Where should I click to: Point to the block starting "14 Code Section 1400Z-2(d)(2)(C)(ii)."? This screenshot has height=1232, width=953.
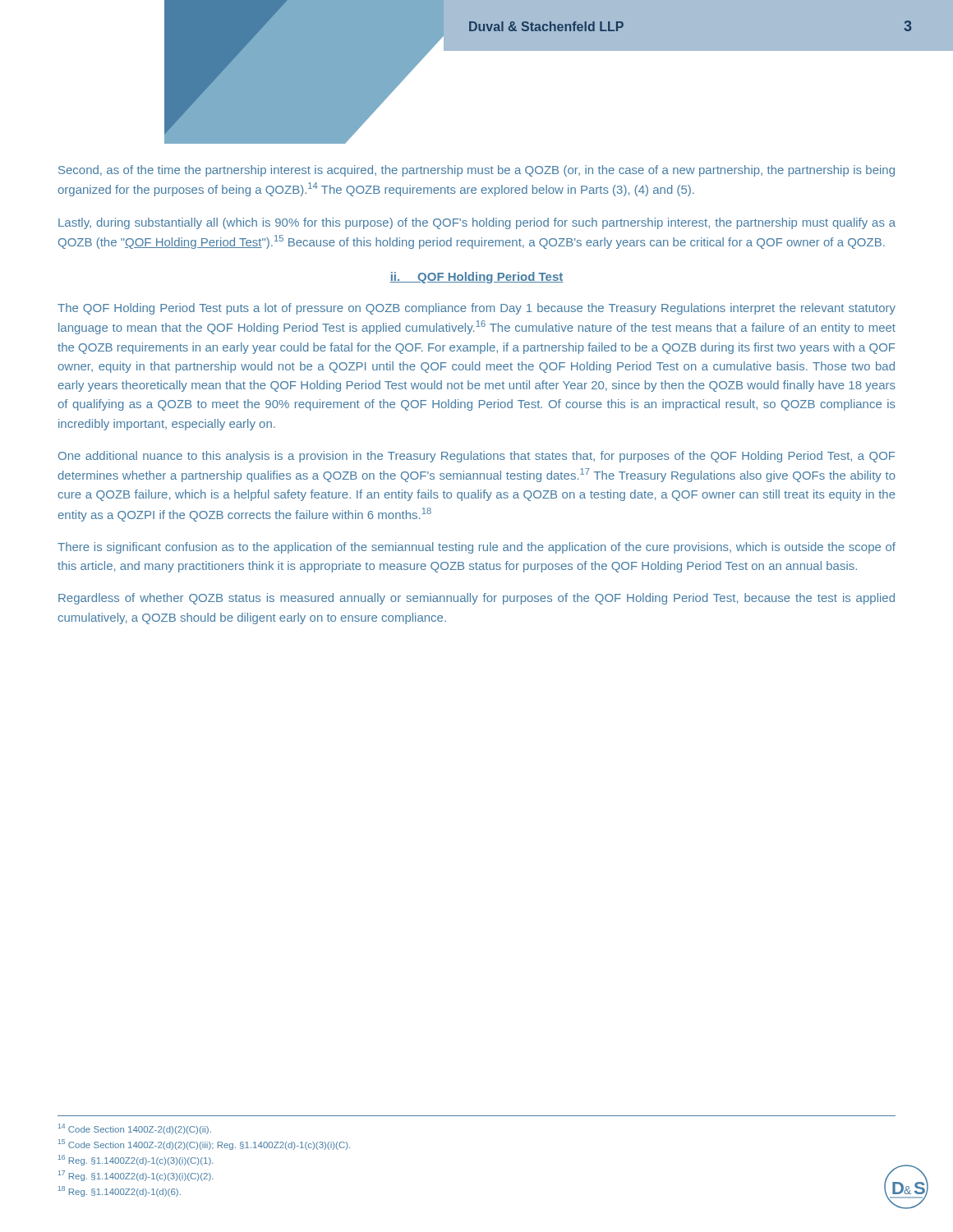[135, 1128]
